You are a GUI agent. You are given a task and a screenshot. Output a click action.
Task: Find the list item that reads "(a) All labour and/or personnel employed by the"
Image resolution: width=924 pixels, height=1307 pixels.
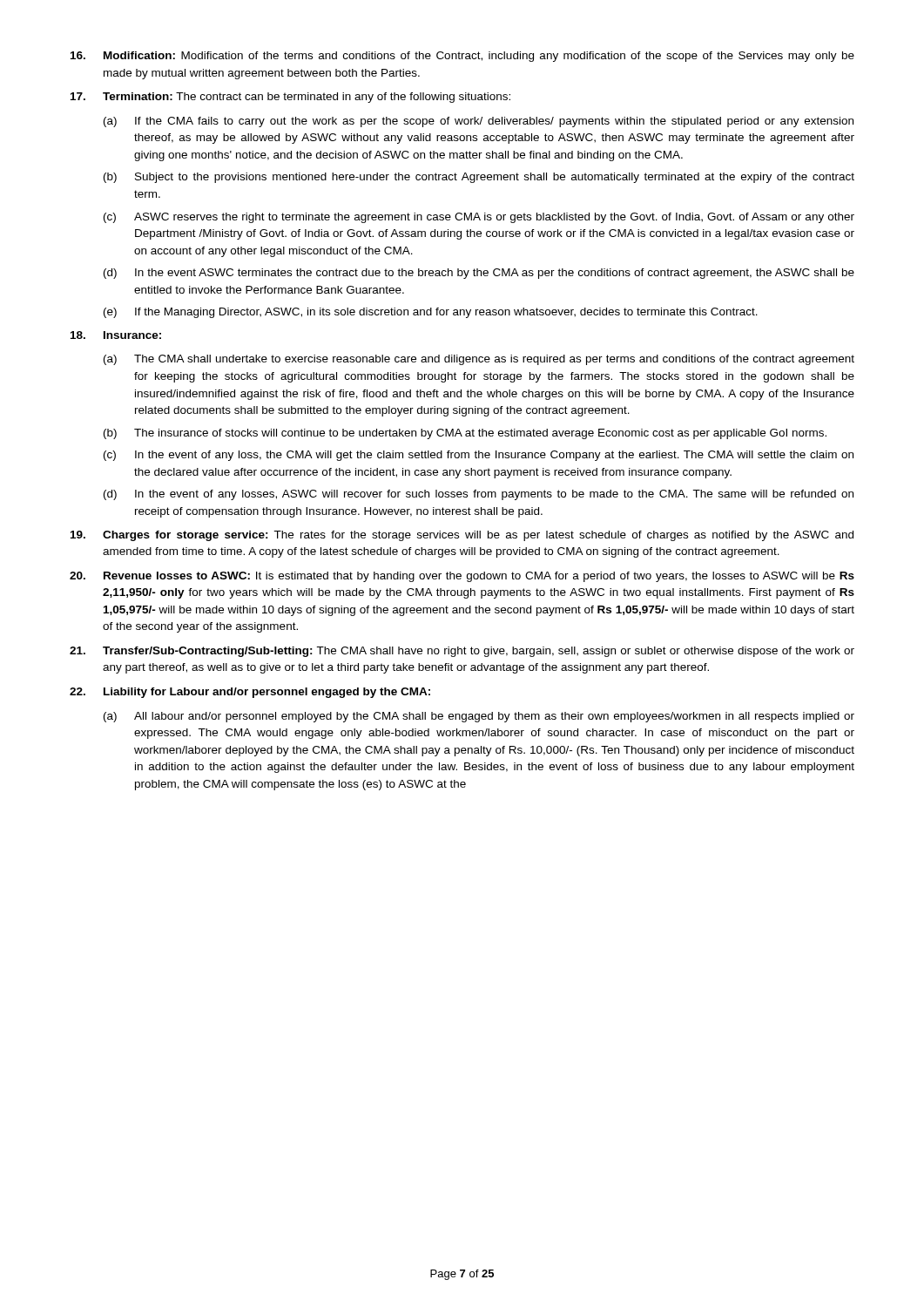(479, 750)
